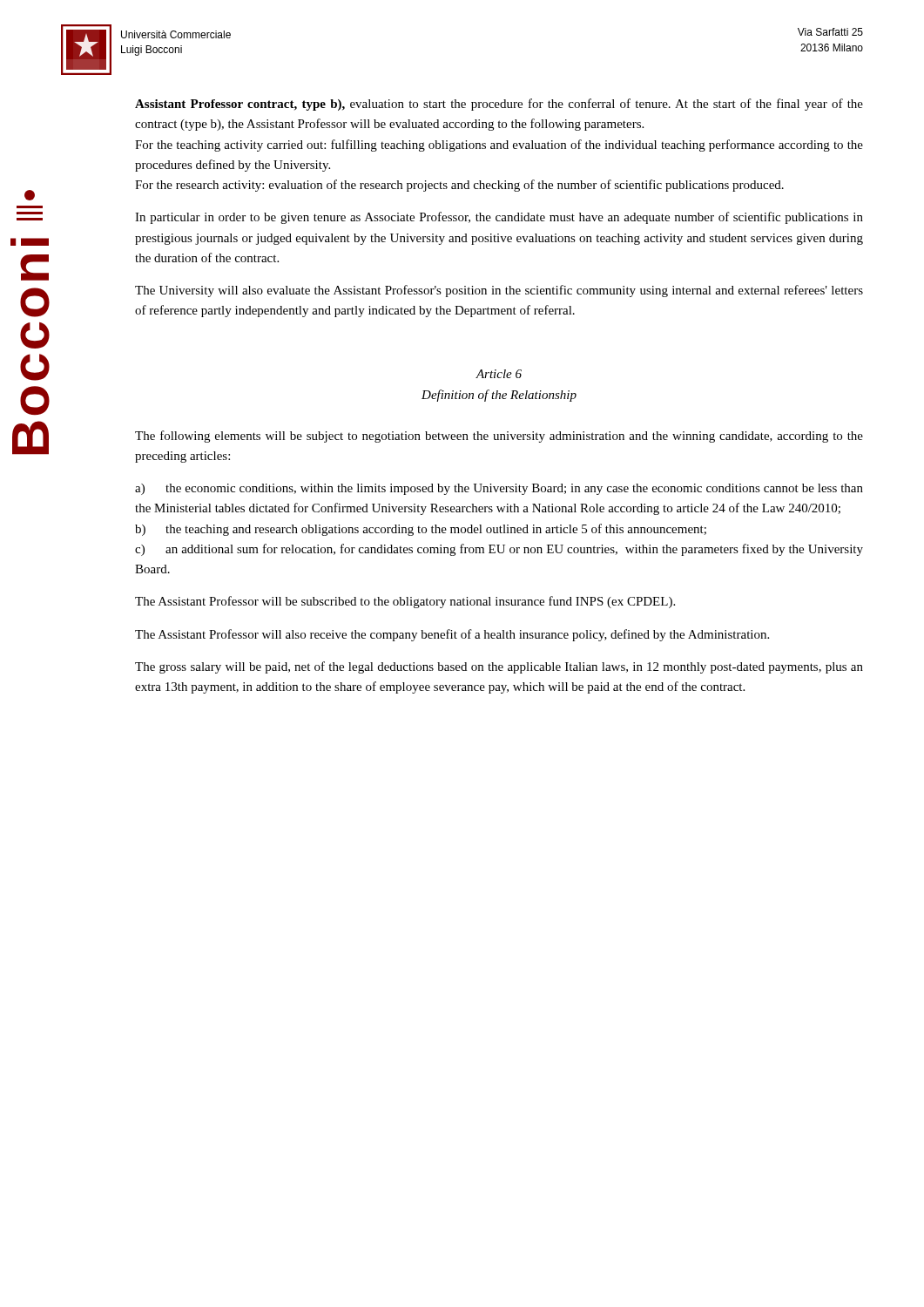This screenshot has height=1307, width=924.
Task: Click on the region starting "Article 6 Definition of the Relationship"
Action: coord(499,384)
